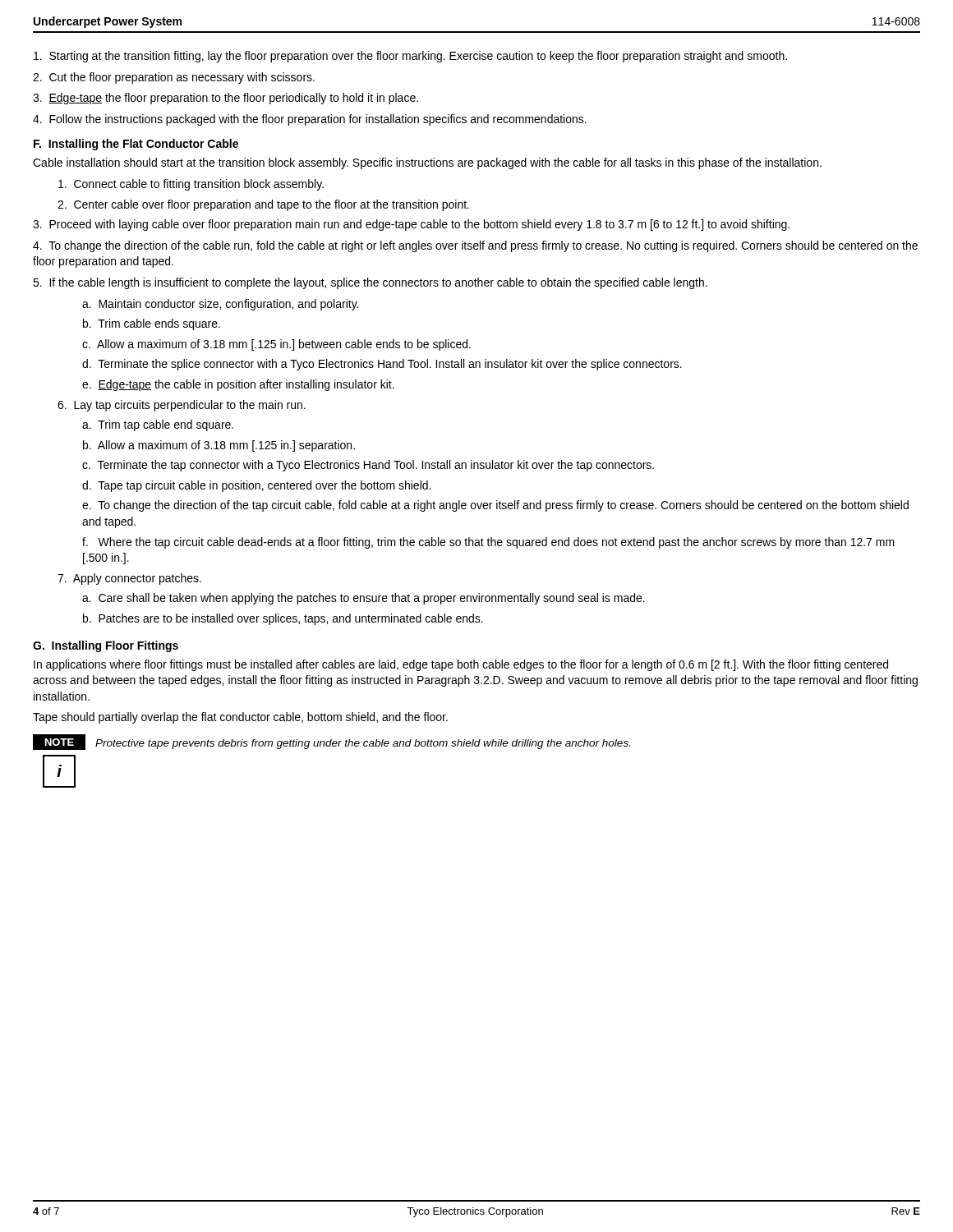953x1232 pixels.
Task: Select the list item with the text "b. Allow a maximum of 3.18"
Action: coord(219,445)
